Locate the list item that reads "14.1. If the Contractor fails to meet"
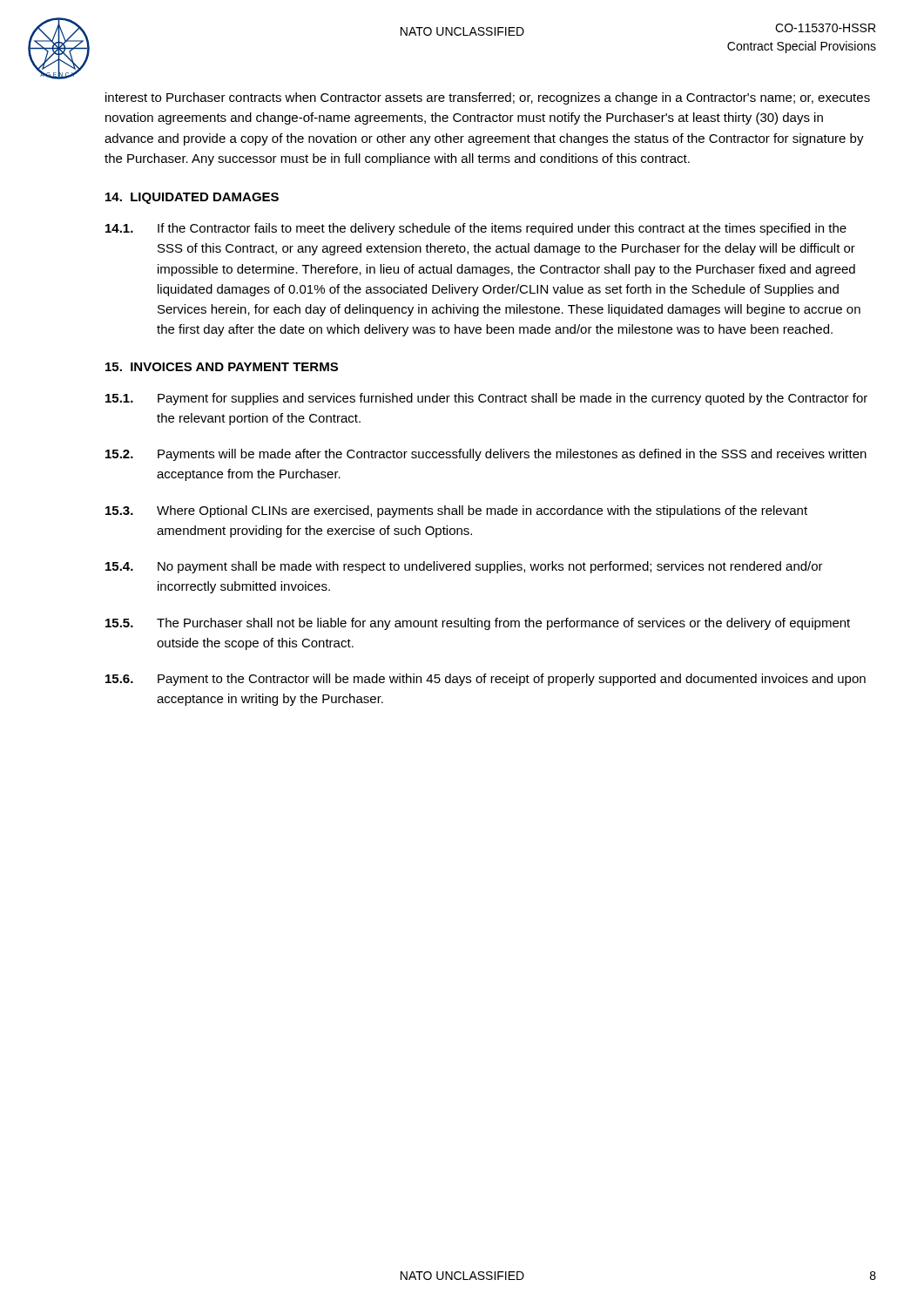924x1307 pixels. 490,279
